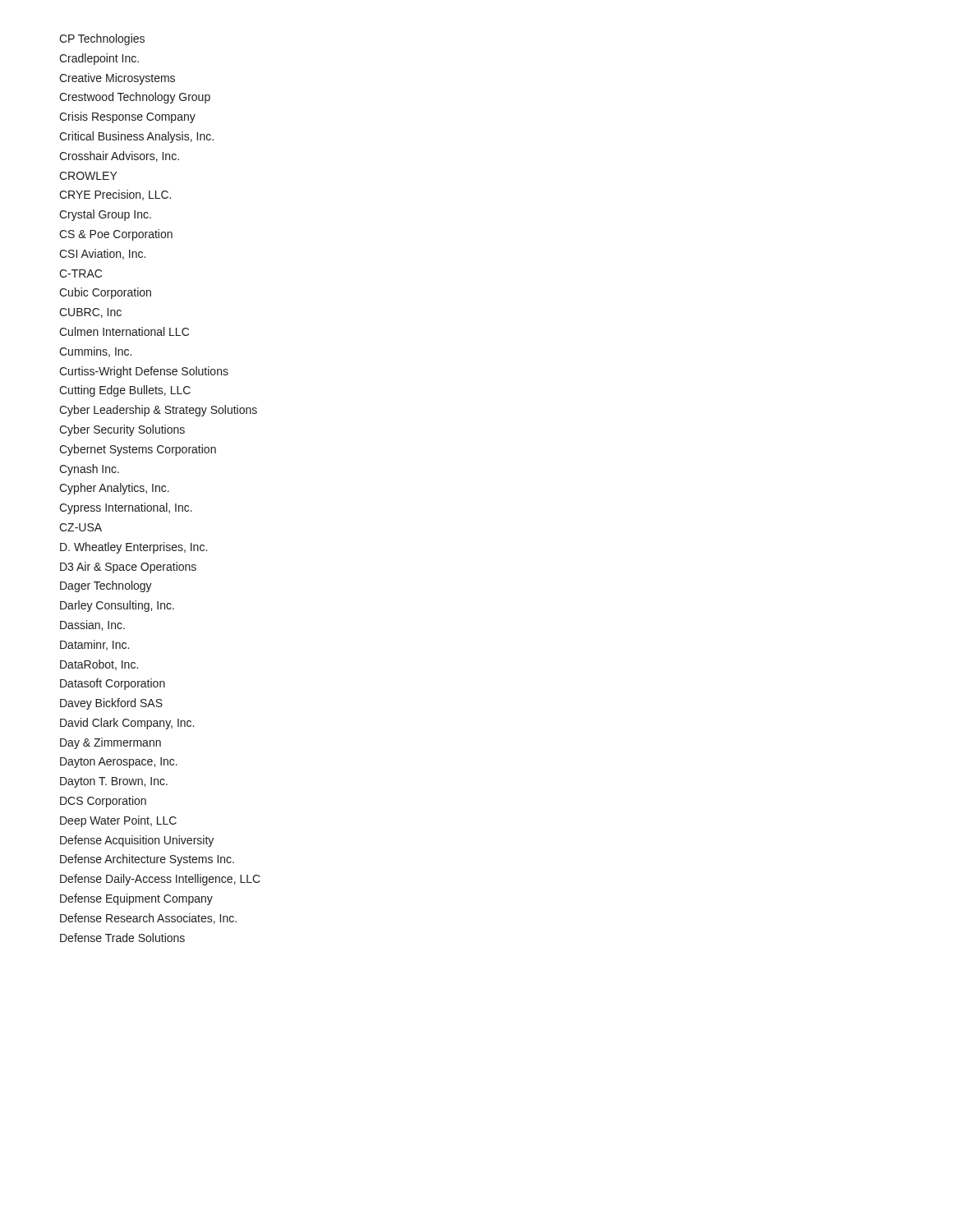Where does it say "Dataminr, Inc."?
The height and width of the screenshot is (1232, 953).
tap(95, 645)
